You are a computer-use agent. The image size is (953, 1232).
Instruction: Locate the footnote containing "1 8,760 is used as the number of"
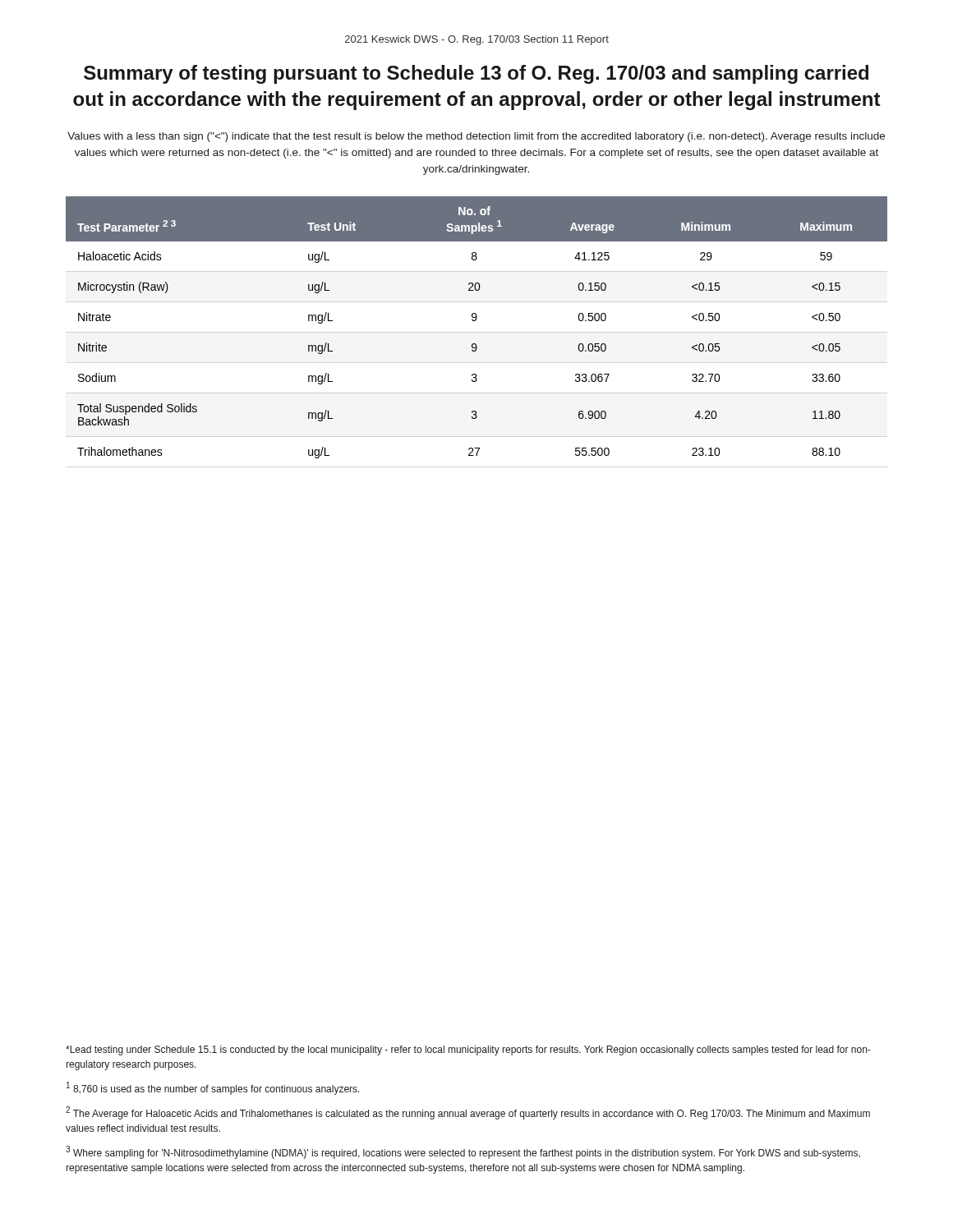pyautogui.click(x=213, y=1088)
